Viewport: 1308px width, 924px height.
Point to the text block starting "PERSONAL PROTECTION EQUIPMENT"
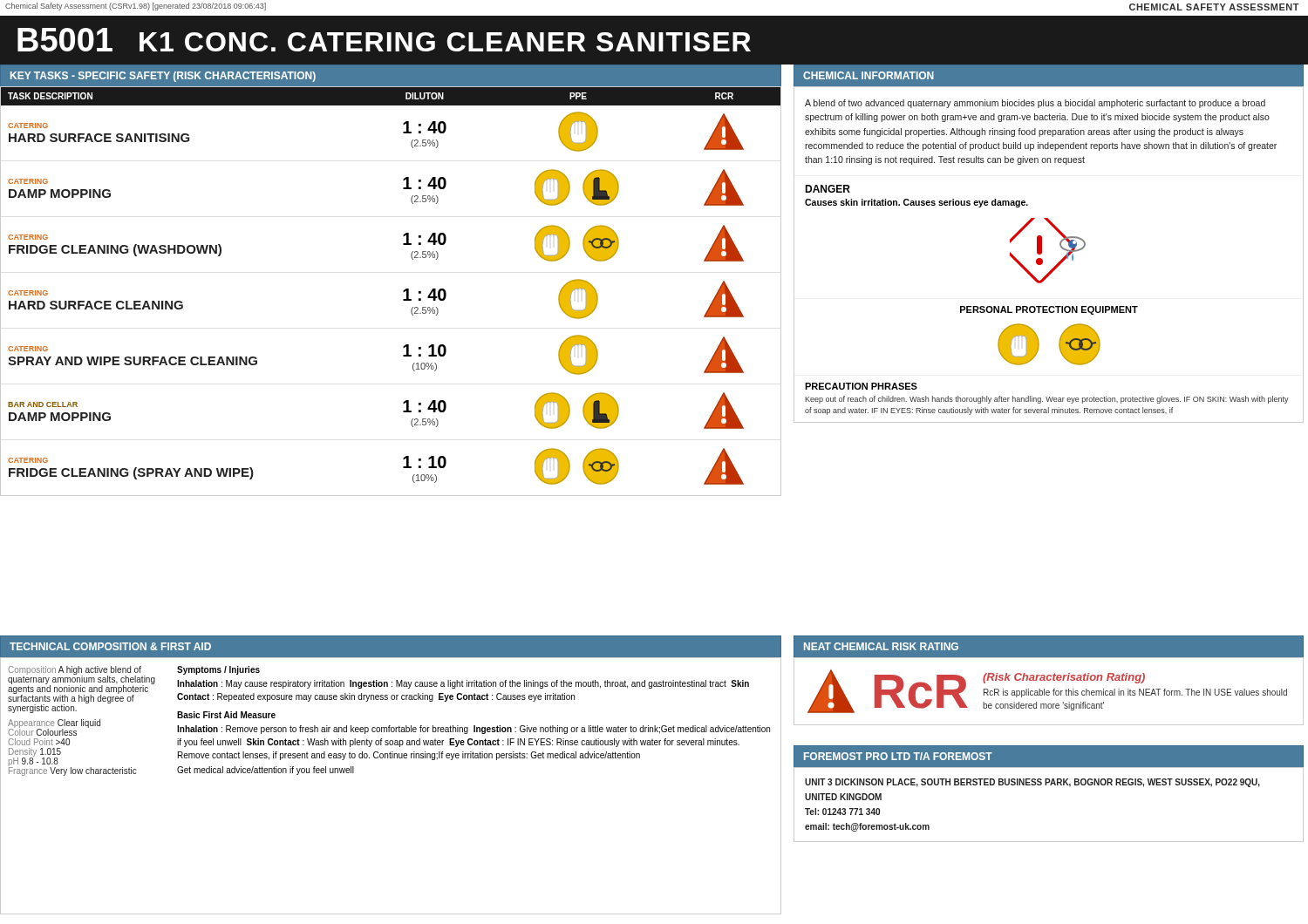(x=1049, y=310)
